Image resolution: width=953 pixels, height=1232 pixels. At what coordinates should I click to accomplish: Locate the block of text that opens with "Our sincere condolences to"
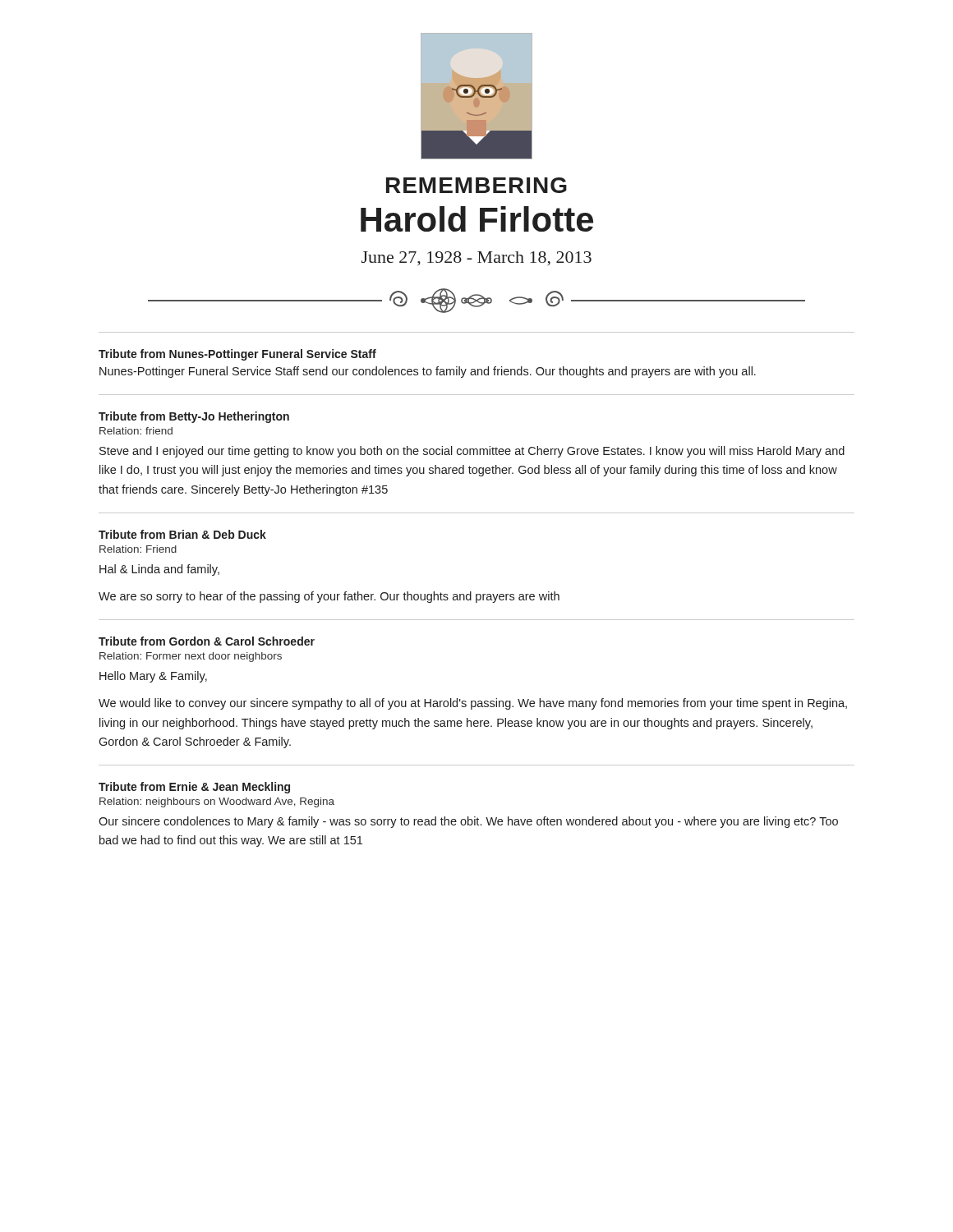[468, 831]
